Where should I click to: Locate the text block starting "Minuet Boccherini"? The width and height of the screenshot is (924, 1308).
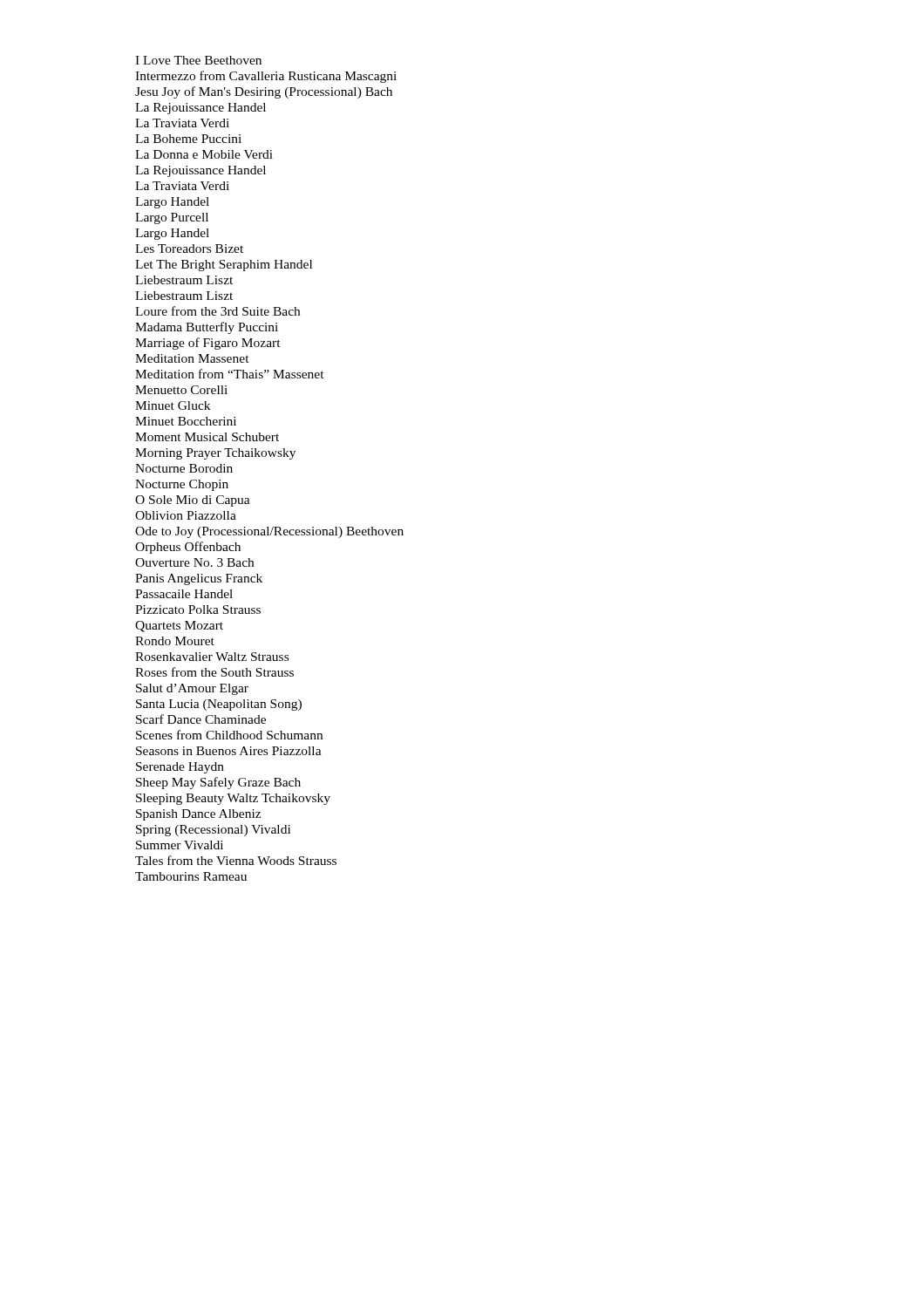pos(186,421)
